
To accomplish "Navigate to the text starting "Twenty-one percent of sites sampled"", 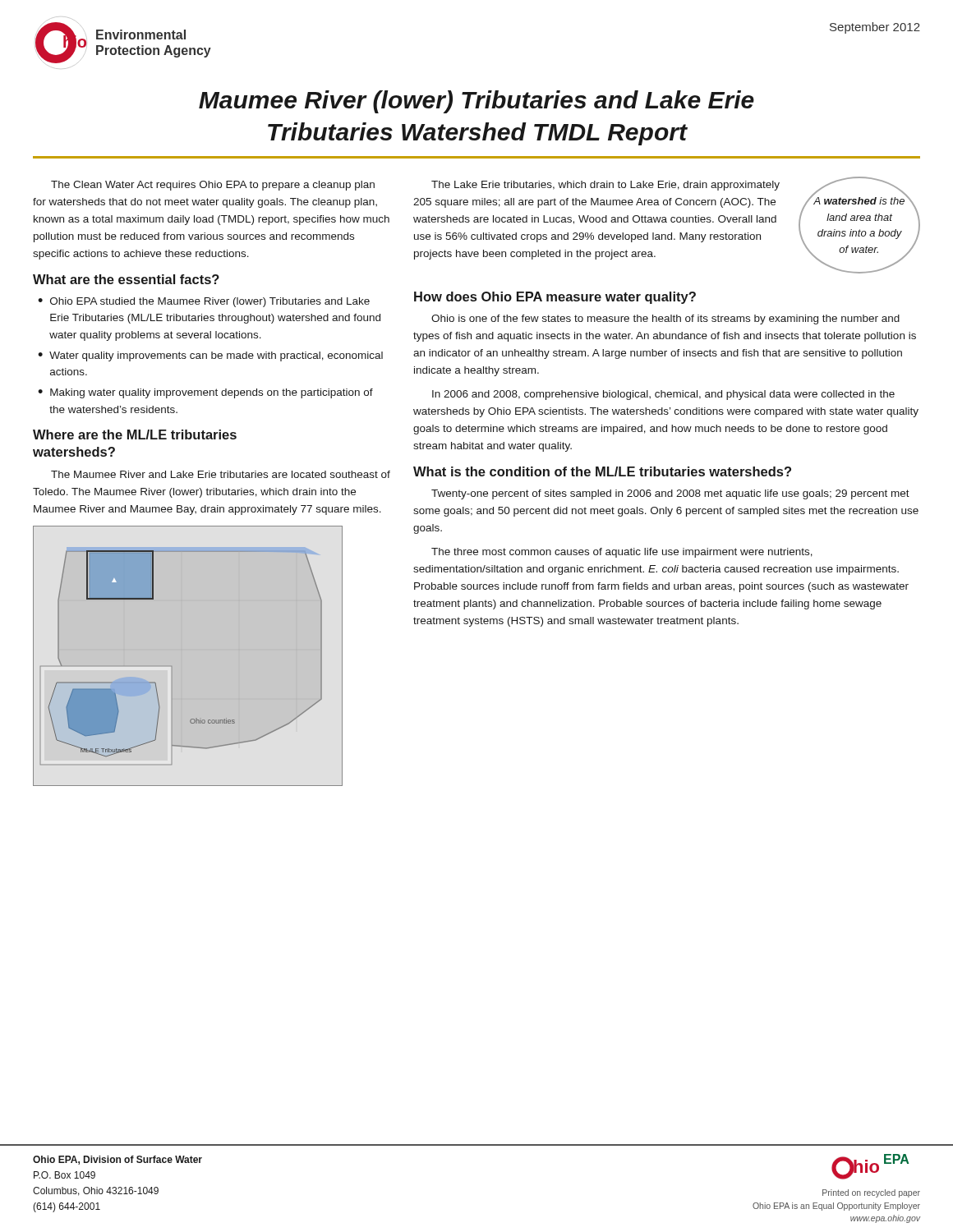I will pos(666,511).
